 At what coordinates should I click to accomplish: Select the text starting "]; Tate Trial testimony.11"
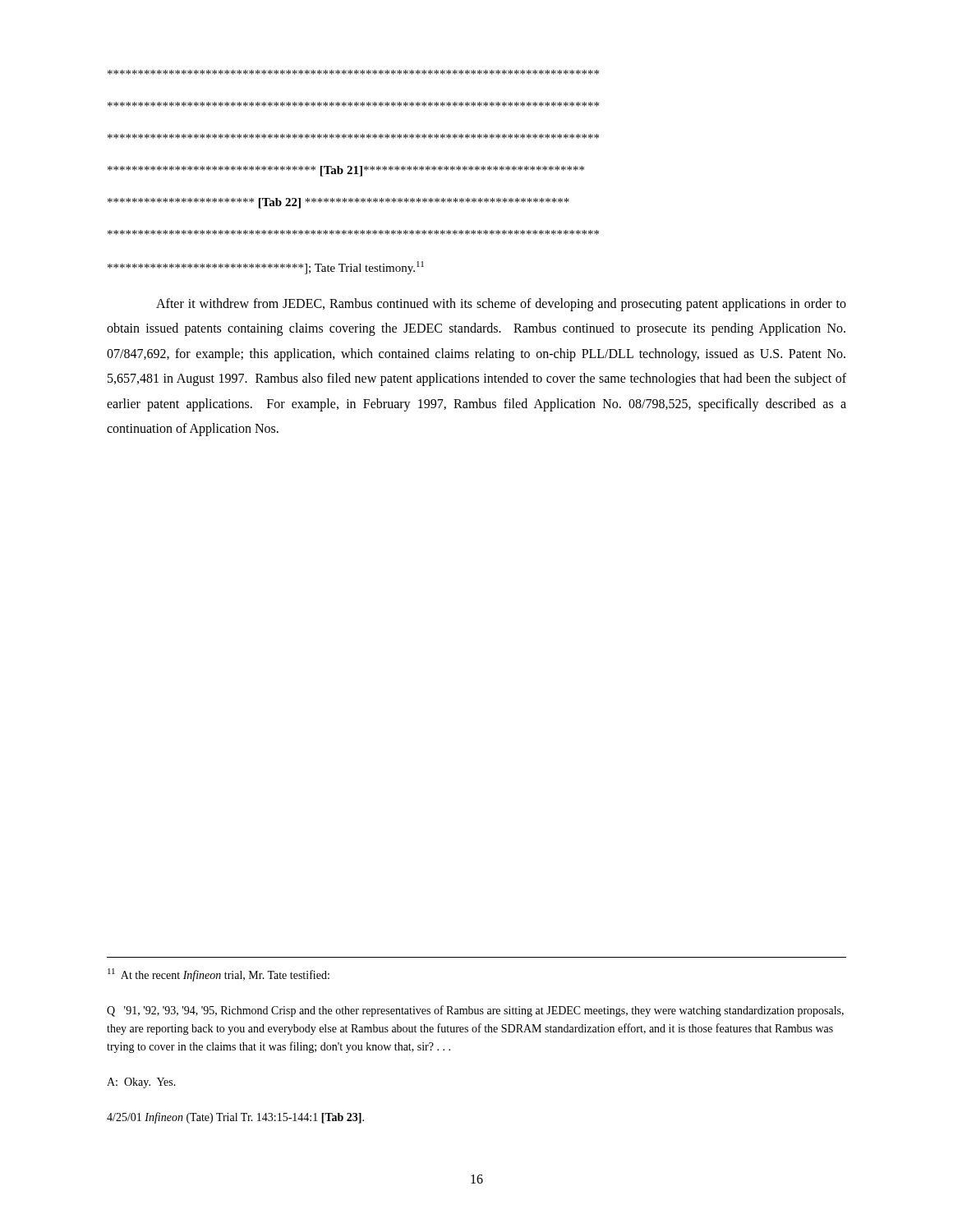tap(266, 267)
